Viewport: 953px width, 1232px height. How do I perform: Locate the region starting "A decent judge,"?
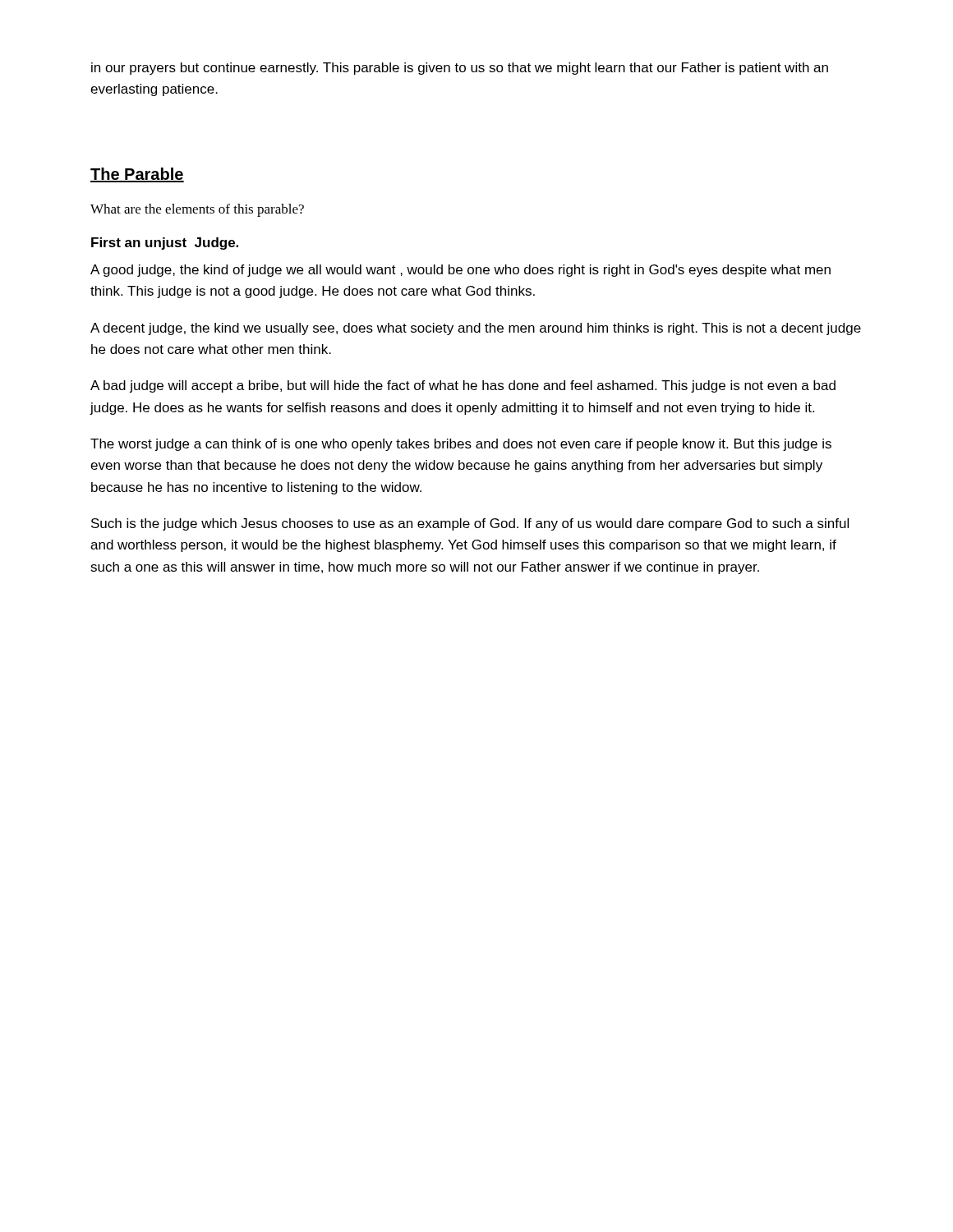coord(476,339)
